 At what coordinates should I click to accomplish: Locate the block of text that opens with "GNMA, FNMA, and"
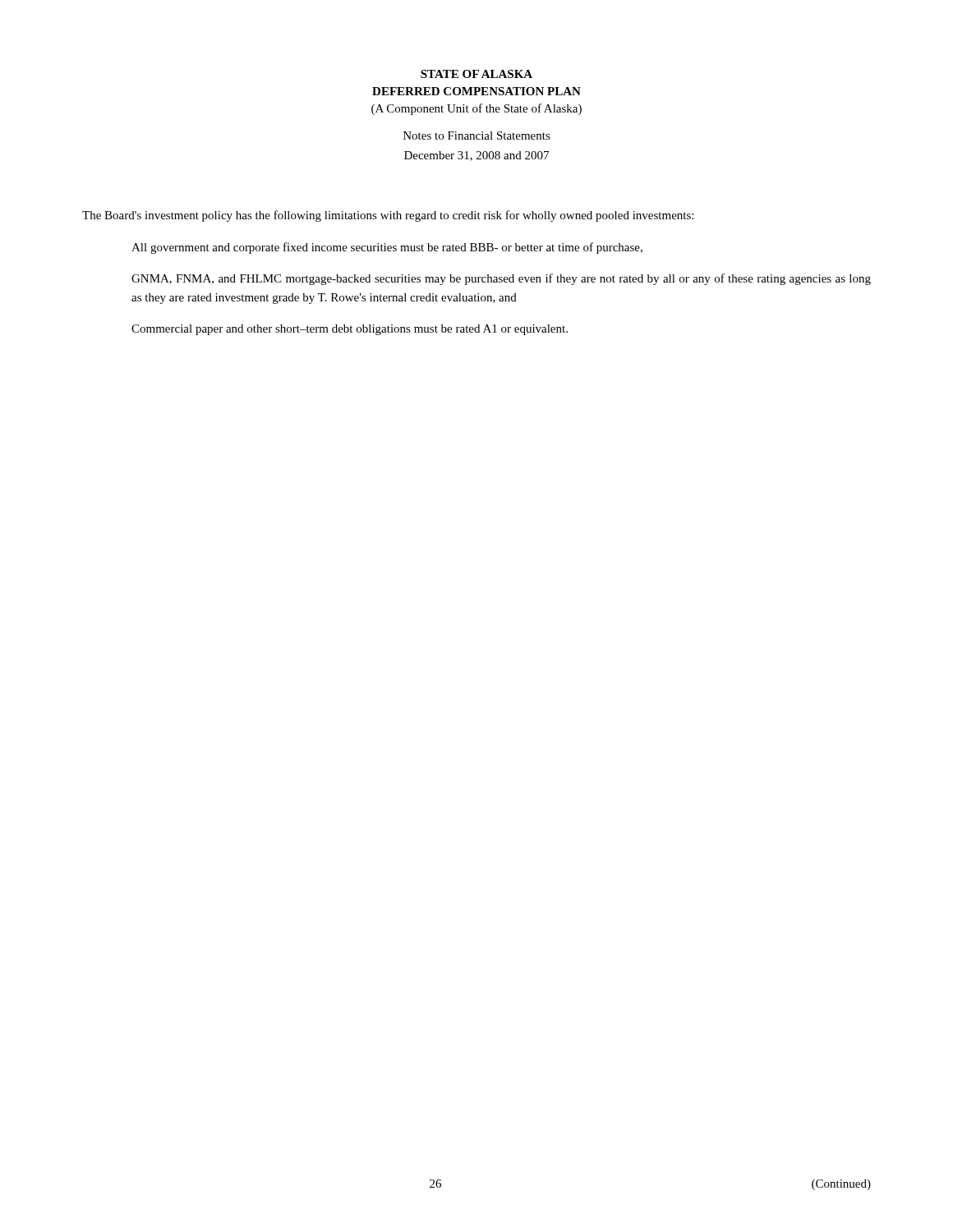(x=501, y=288)
